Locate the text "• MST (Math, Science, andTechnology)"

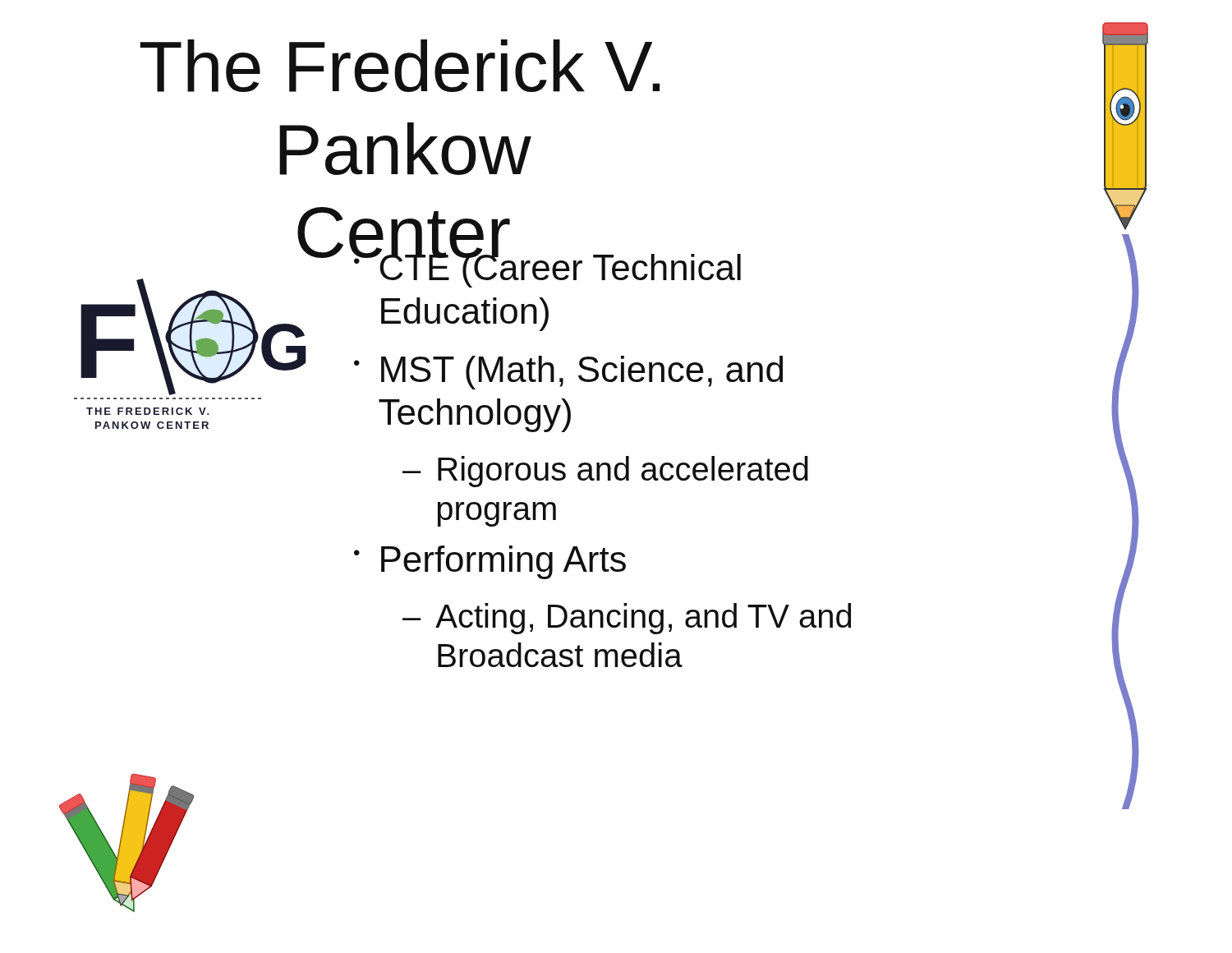tap(569, 391)
